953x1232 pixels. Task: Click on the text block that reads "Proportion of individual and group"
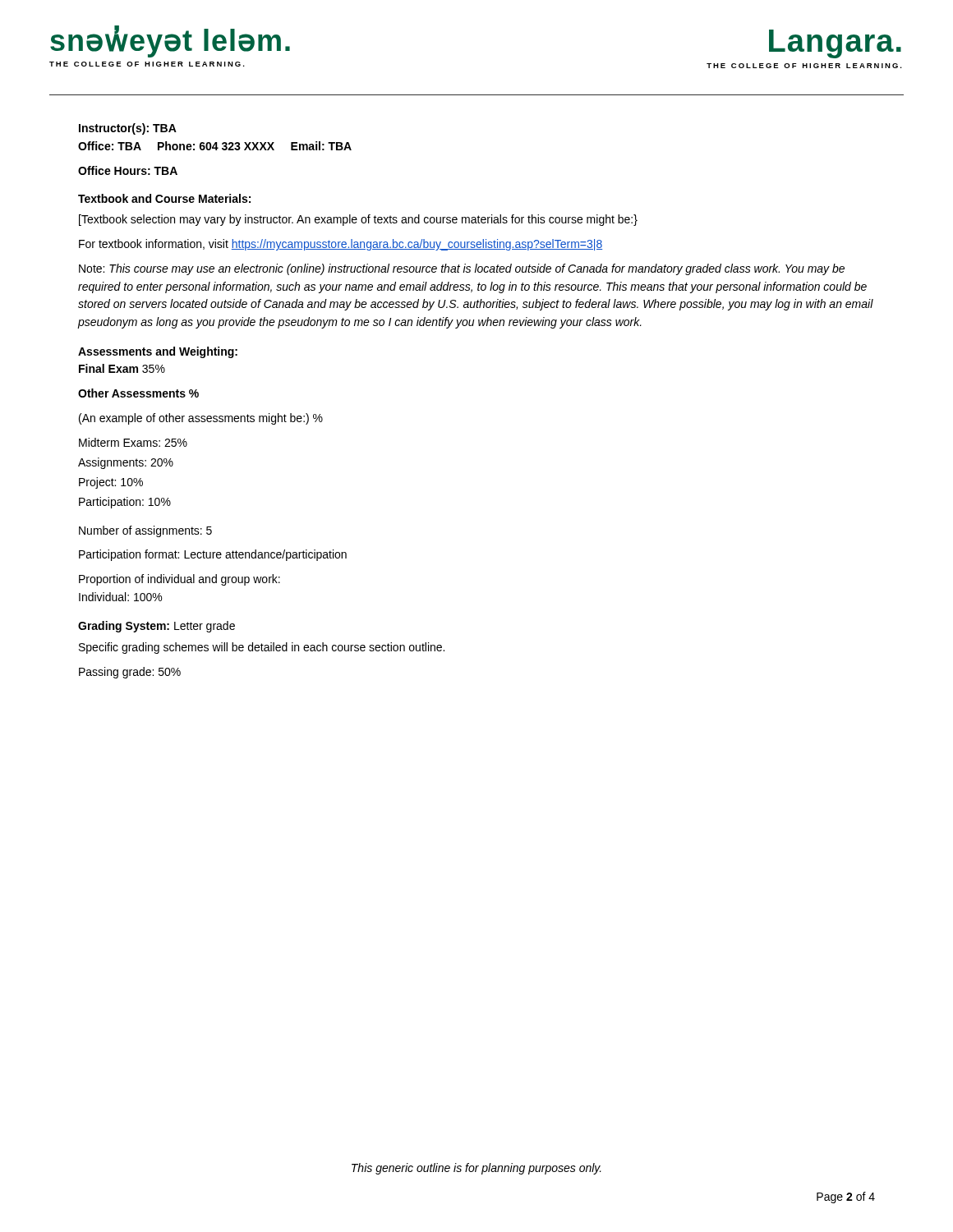[x=180, y=580]
